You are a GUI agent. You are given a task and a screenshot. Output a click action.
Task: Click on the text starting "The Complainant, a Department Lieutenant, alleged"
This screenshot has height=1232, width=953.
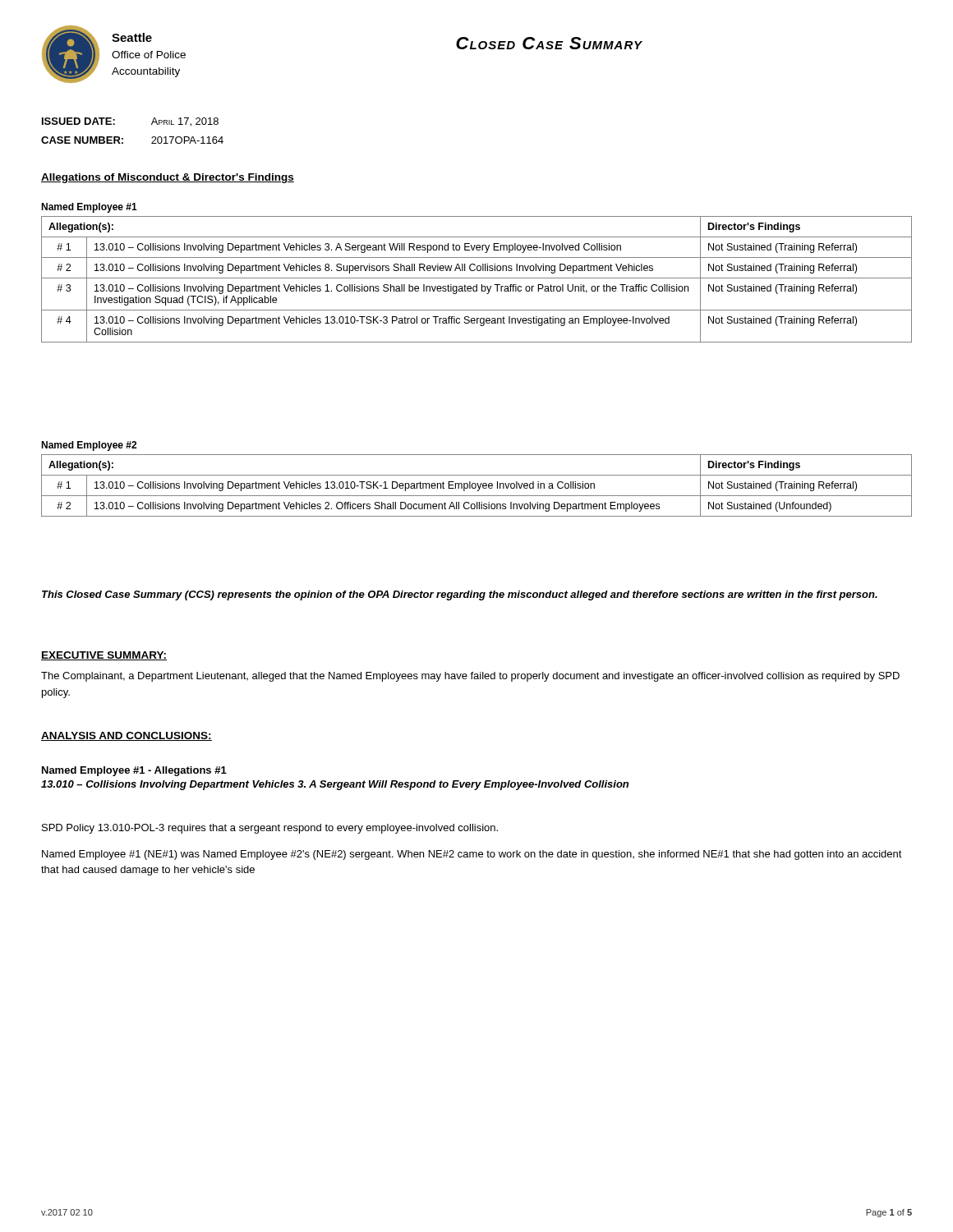470,684
